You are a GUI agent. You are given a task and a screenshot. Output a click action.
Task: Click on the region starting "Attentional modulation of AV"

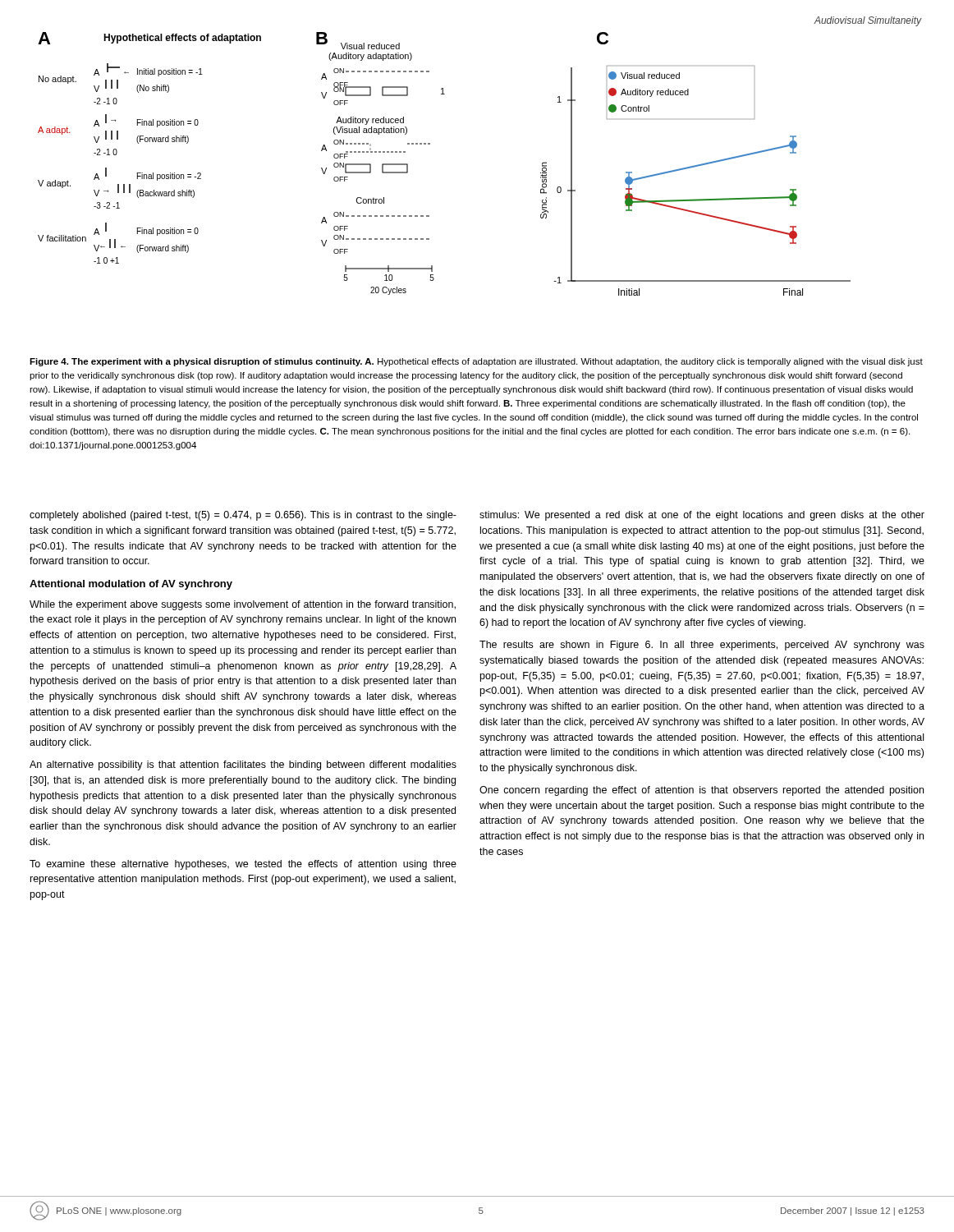click(131, 584)
